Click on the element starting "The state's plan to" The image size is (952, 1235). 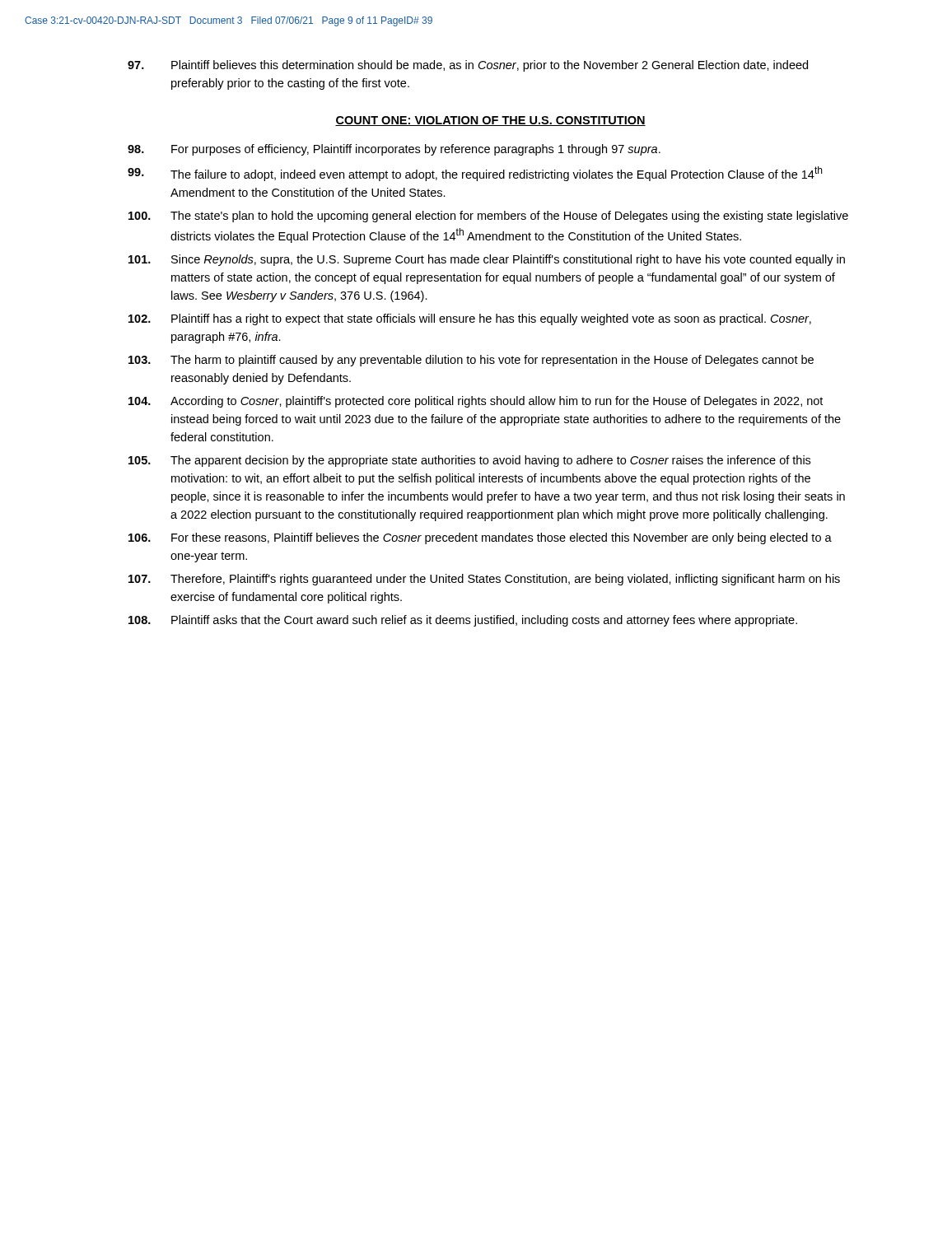coord(489,226)
